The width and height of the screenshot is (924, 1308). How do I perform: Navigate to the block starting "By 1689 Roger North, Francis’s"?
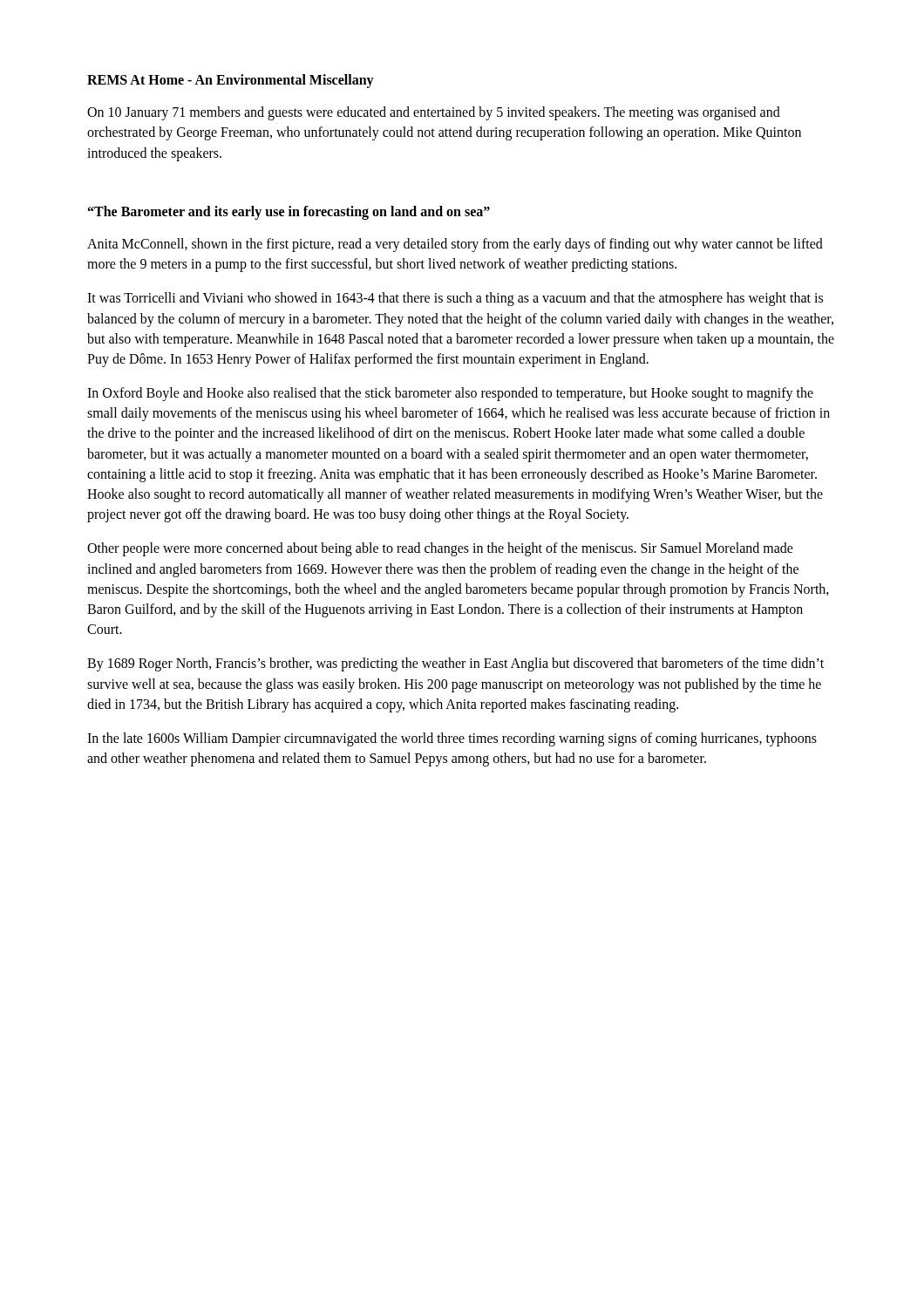coord(455,684)
